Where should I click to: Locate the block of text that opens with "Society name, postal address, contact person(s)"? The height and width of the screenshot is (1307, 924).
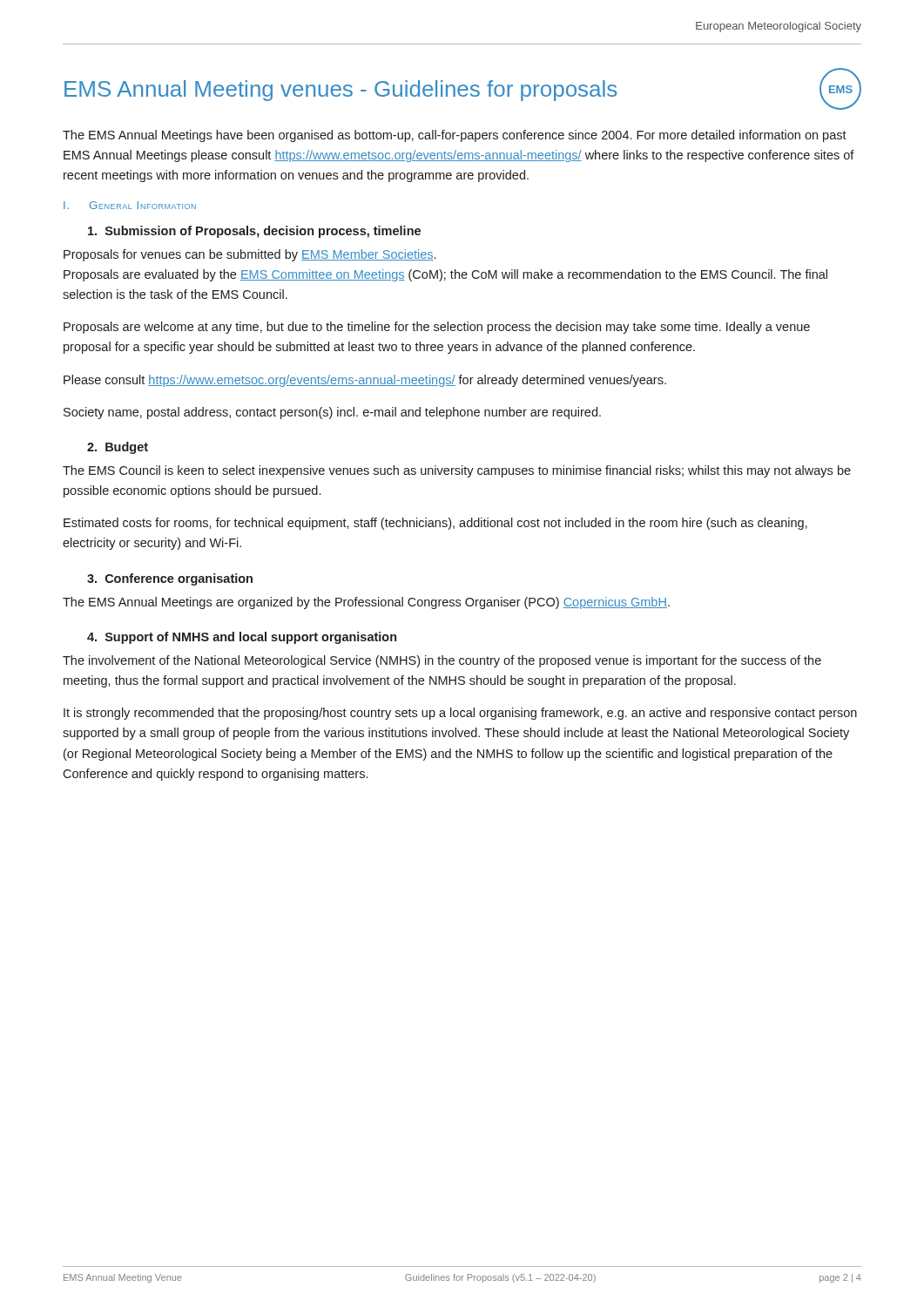point(332,412)
